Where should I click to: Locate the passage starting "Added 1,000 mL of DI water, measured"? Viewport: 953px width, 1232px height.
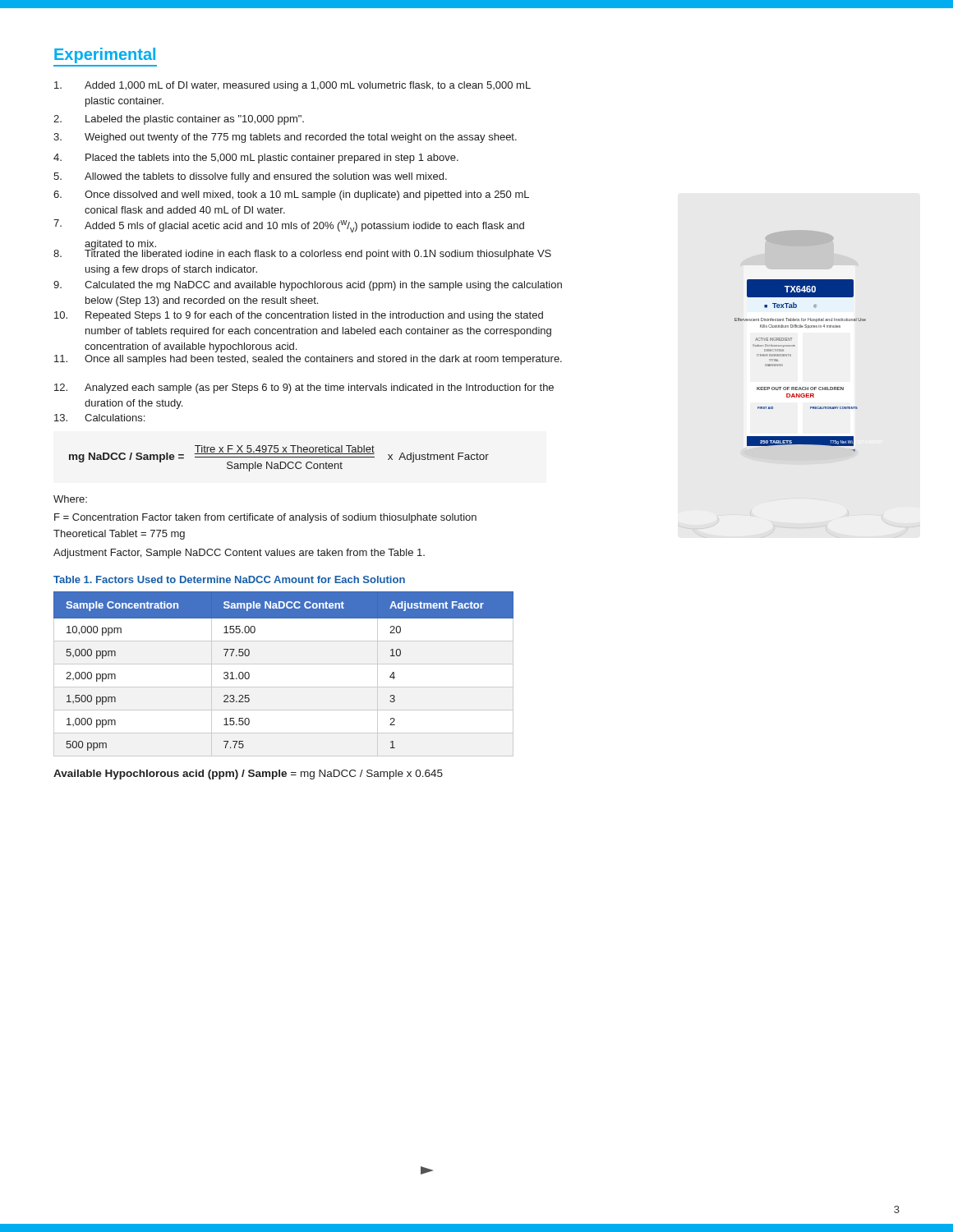[x=308, y=94]
